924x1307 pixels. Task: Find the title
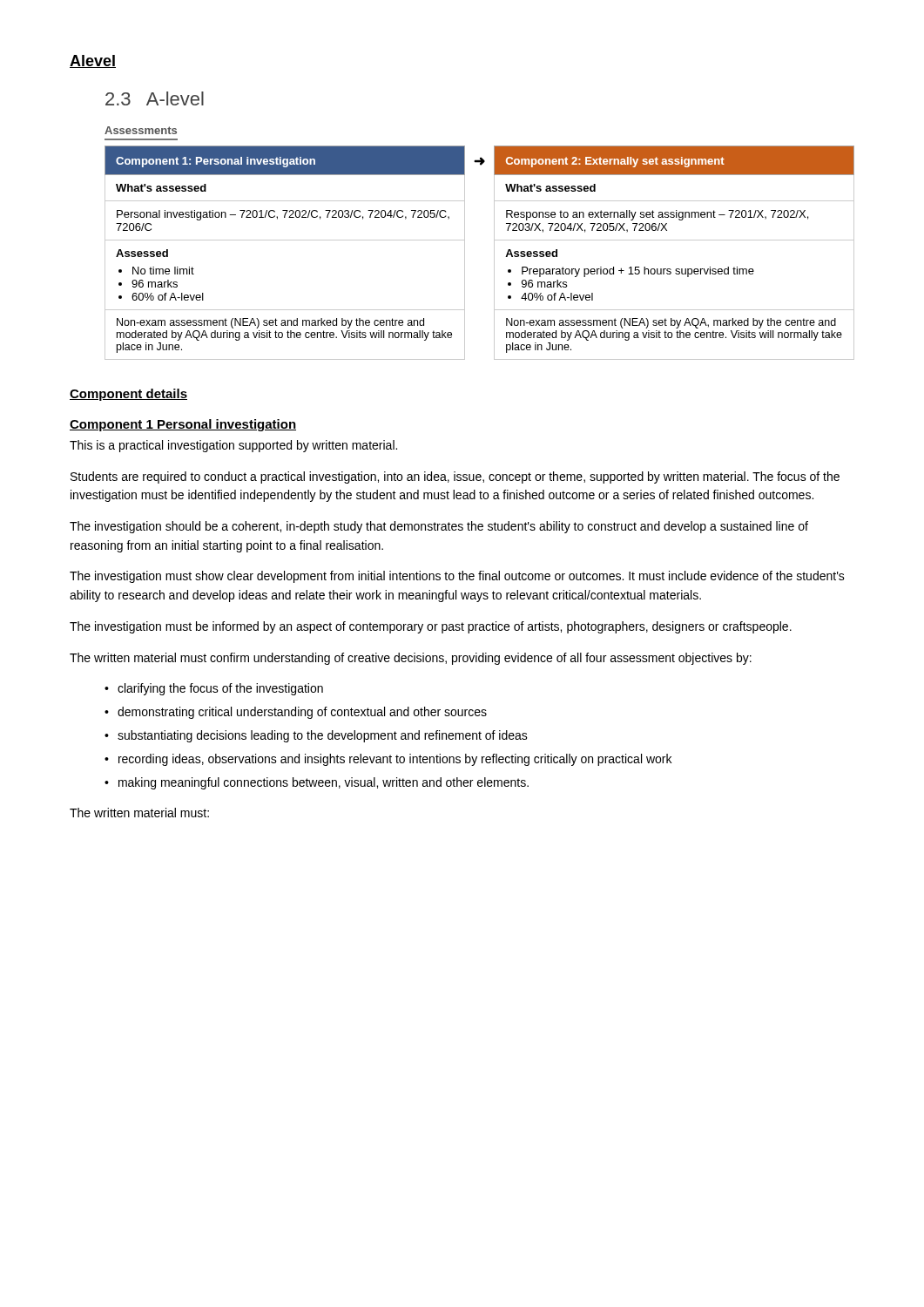93,61
